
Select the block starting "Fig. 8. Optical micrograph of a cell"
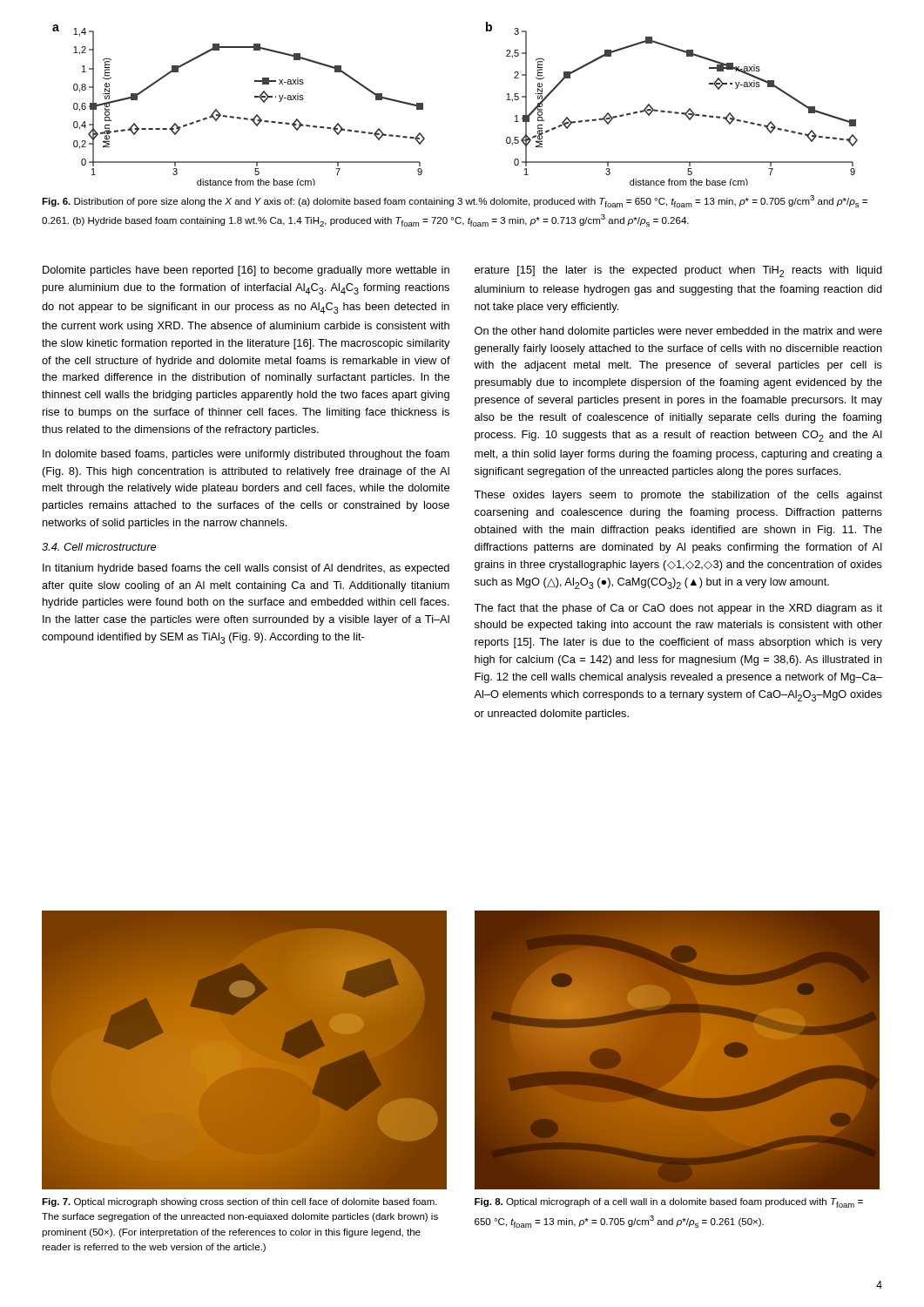point(669,1213)
